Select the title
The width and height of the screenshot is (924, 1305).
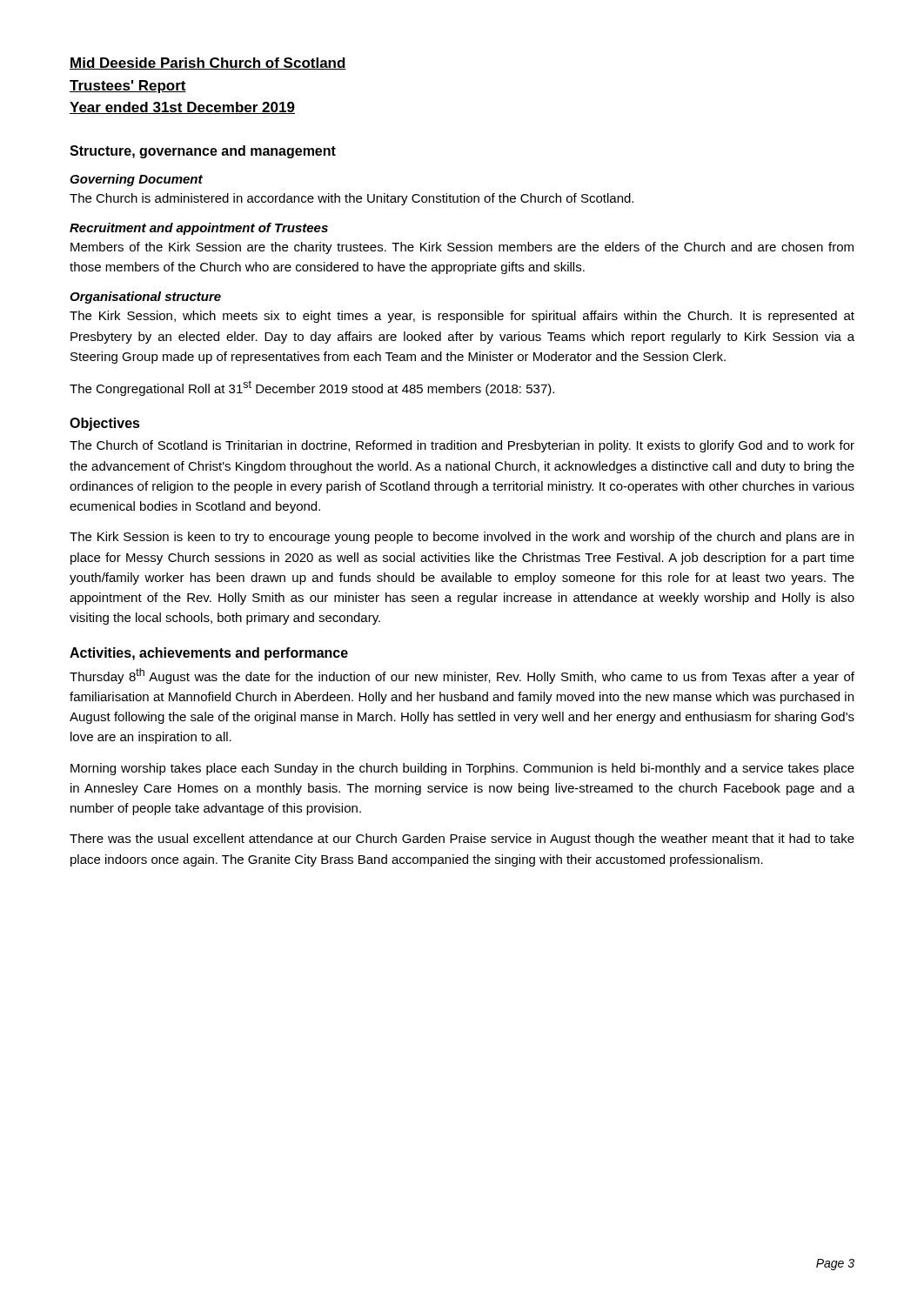tap(462, 85)
